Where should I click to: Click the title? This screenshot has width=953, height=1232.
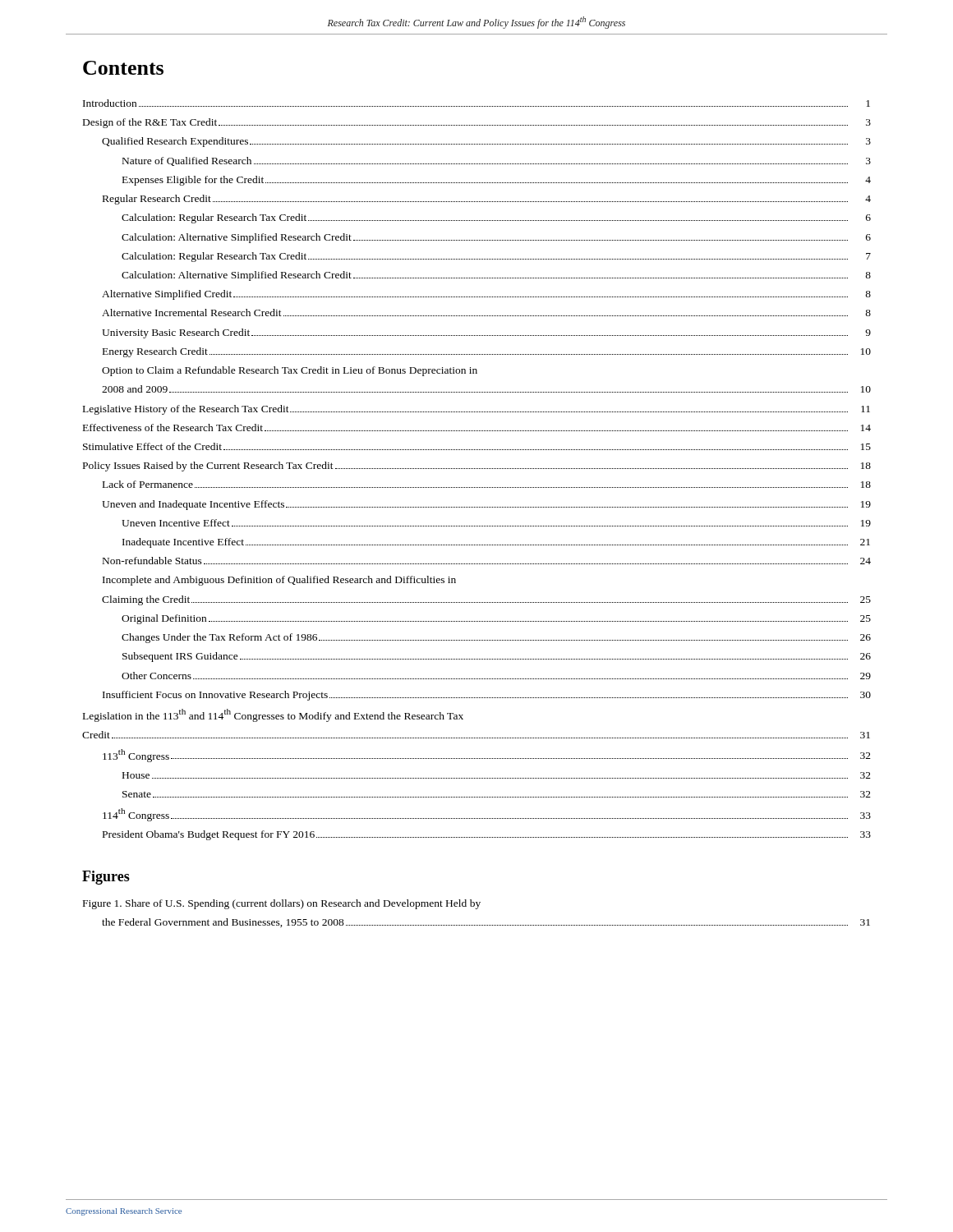[x=123, y=68]
